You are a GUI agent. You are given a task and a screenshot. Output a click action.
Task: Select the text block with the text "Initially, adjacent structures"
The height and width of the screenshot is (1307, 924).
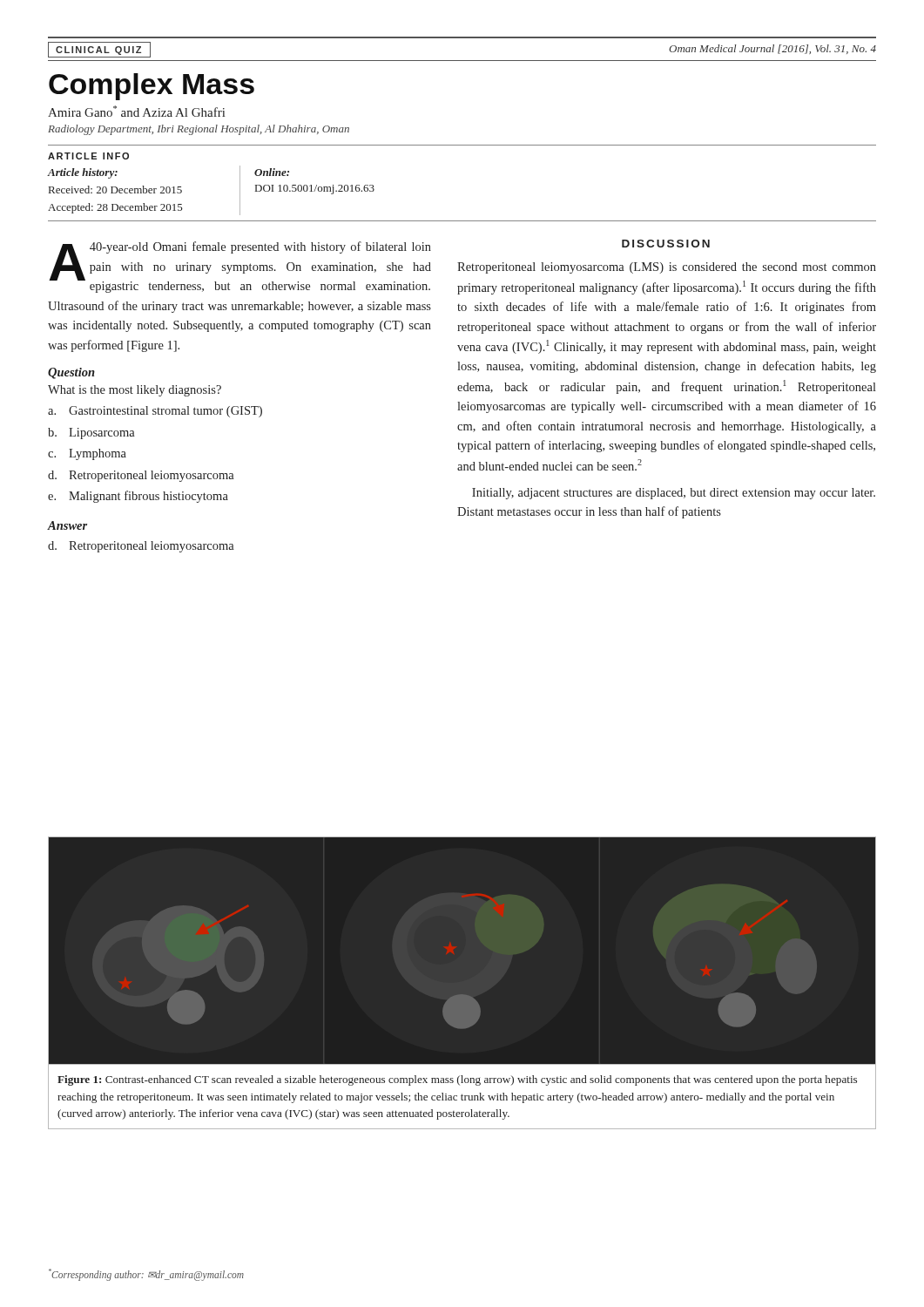pyautogui.click(x=667, y=502)
